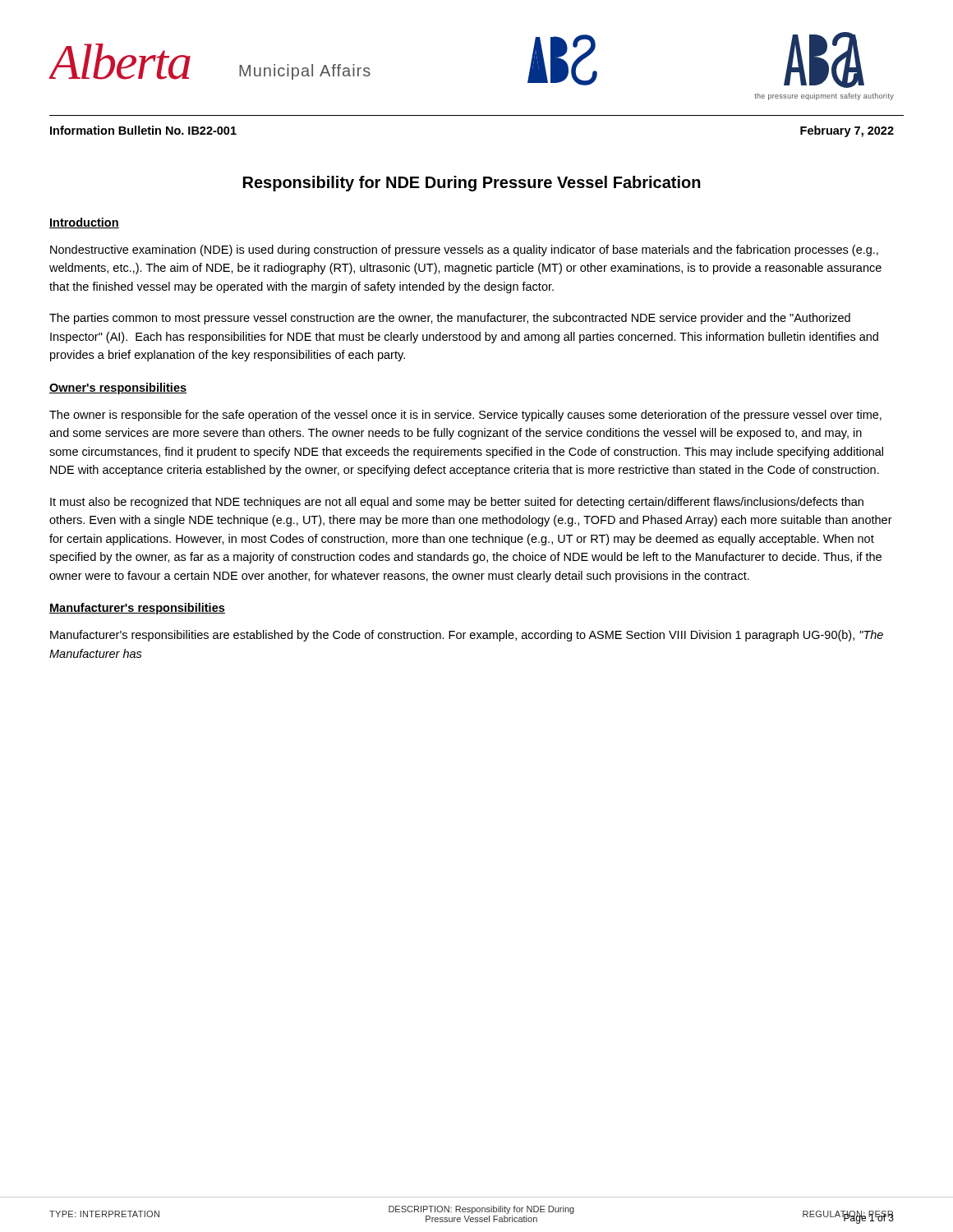Click the passage that begins "The owner is responsible for the"

click(467, 442)
